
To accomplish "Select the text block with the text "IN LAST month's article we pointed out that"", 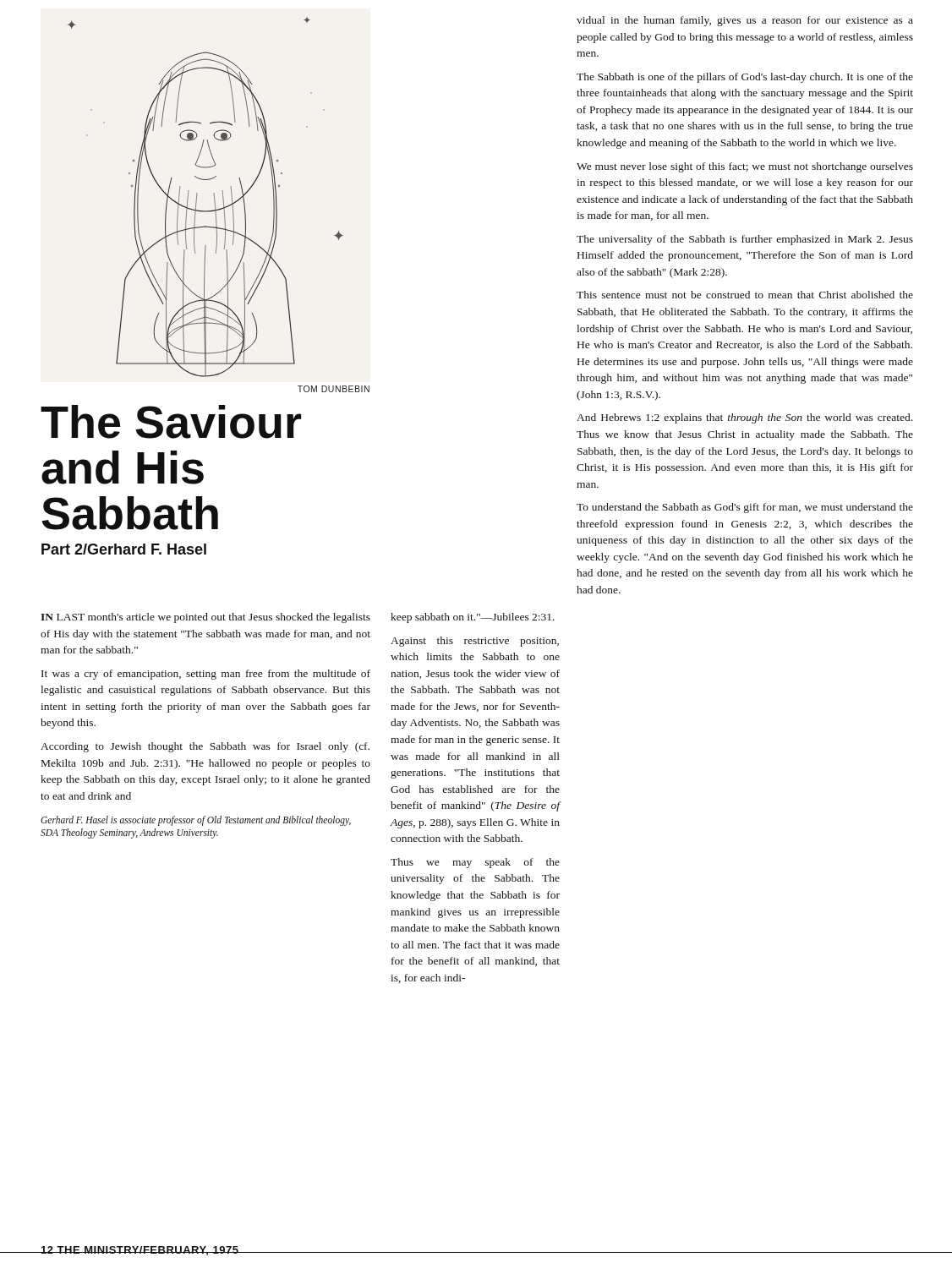I will [205, 706].
